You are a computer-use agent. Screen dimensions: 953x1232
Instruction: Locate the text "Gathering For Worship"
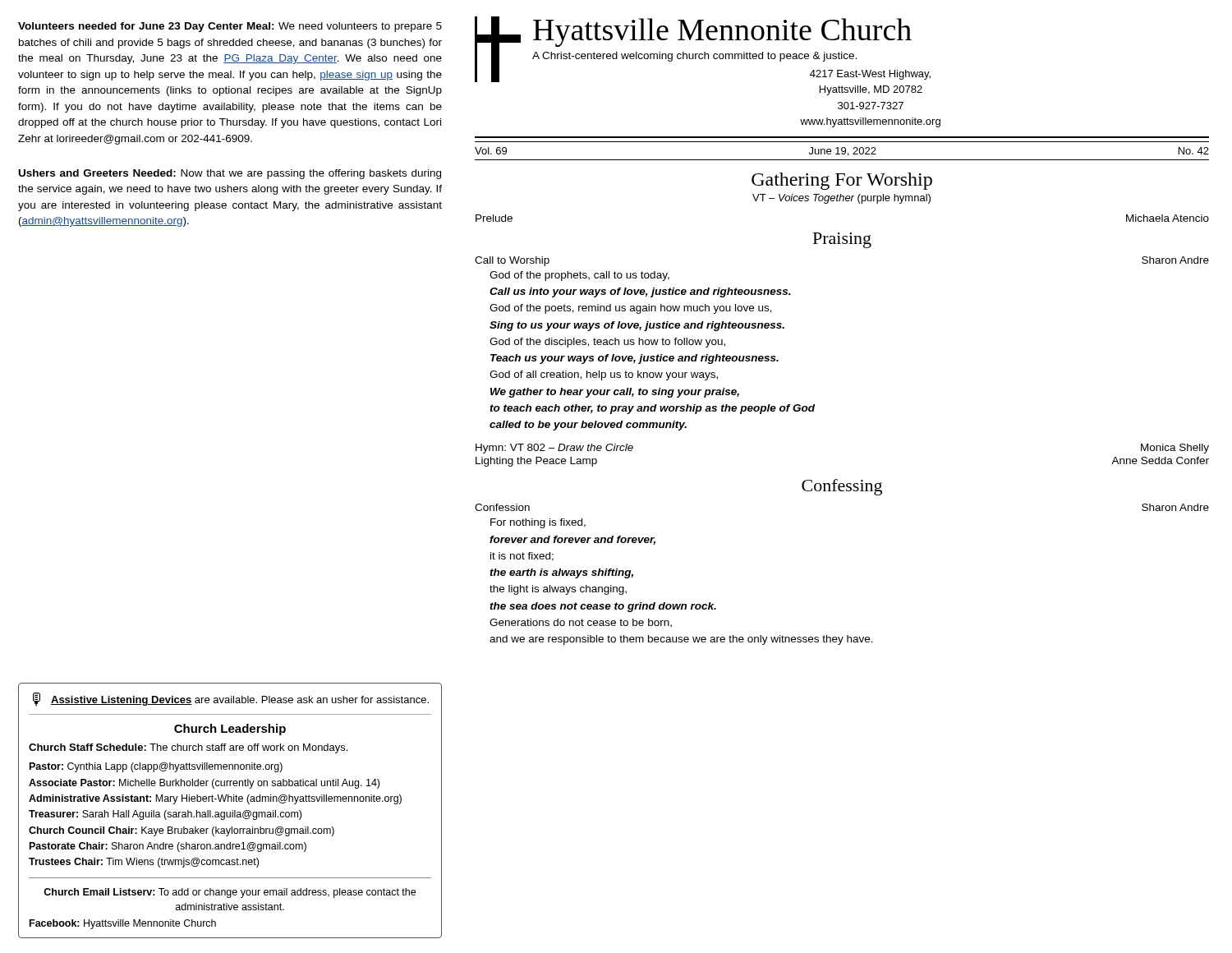[x=842, y=179]
